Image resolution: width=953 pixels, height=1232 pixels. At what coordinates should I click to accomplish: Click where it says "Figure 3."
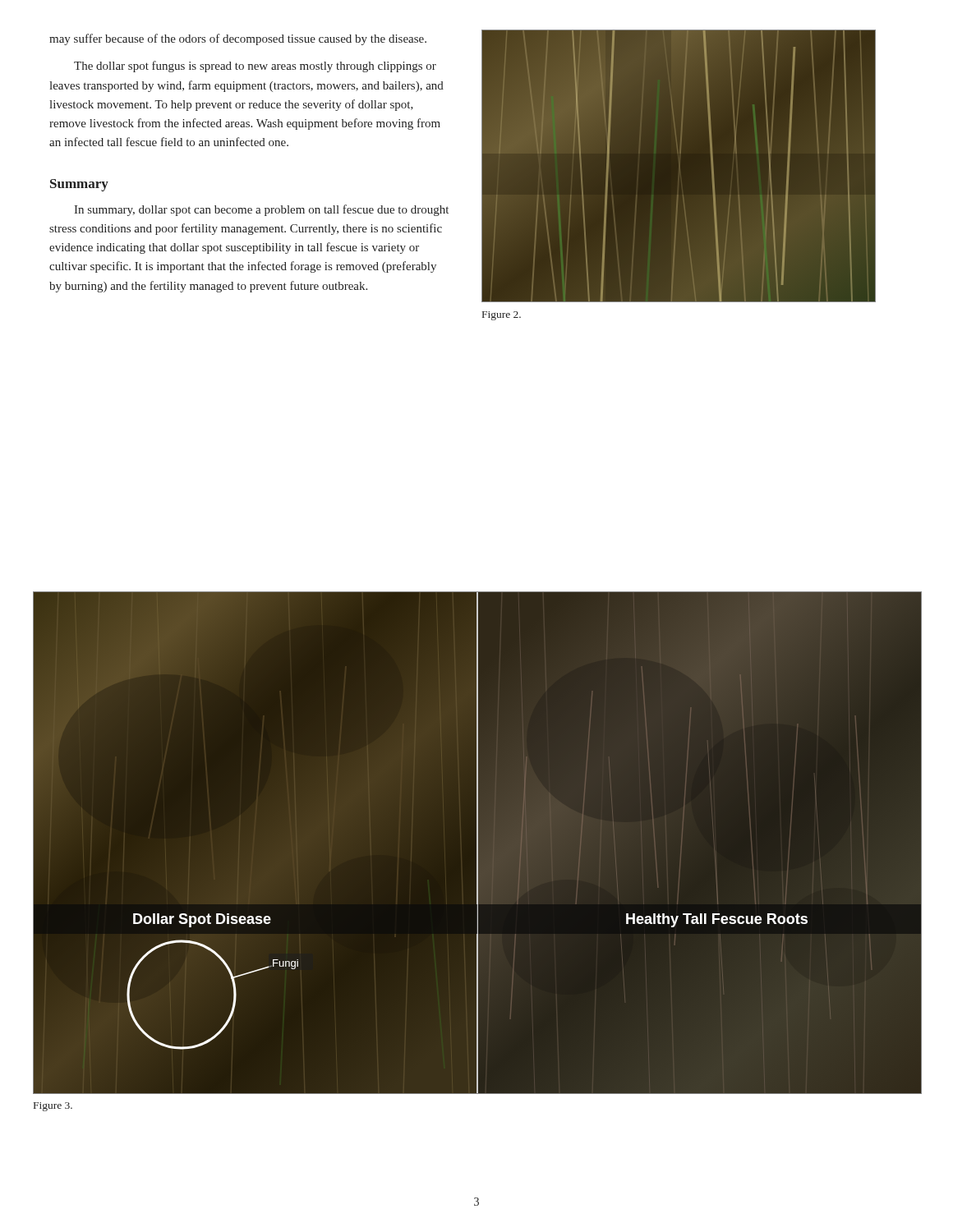point(53,1105)
